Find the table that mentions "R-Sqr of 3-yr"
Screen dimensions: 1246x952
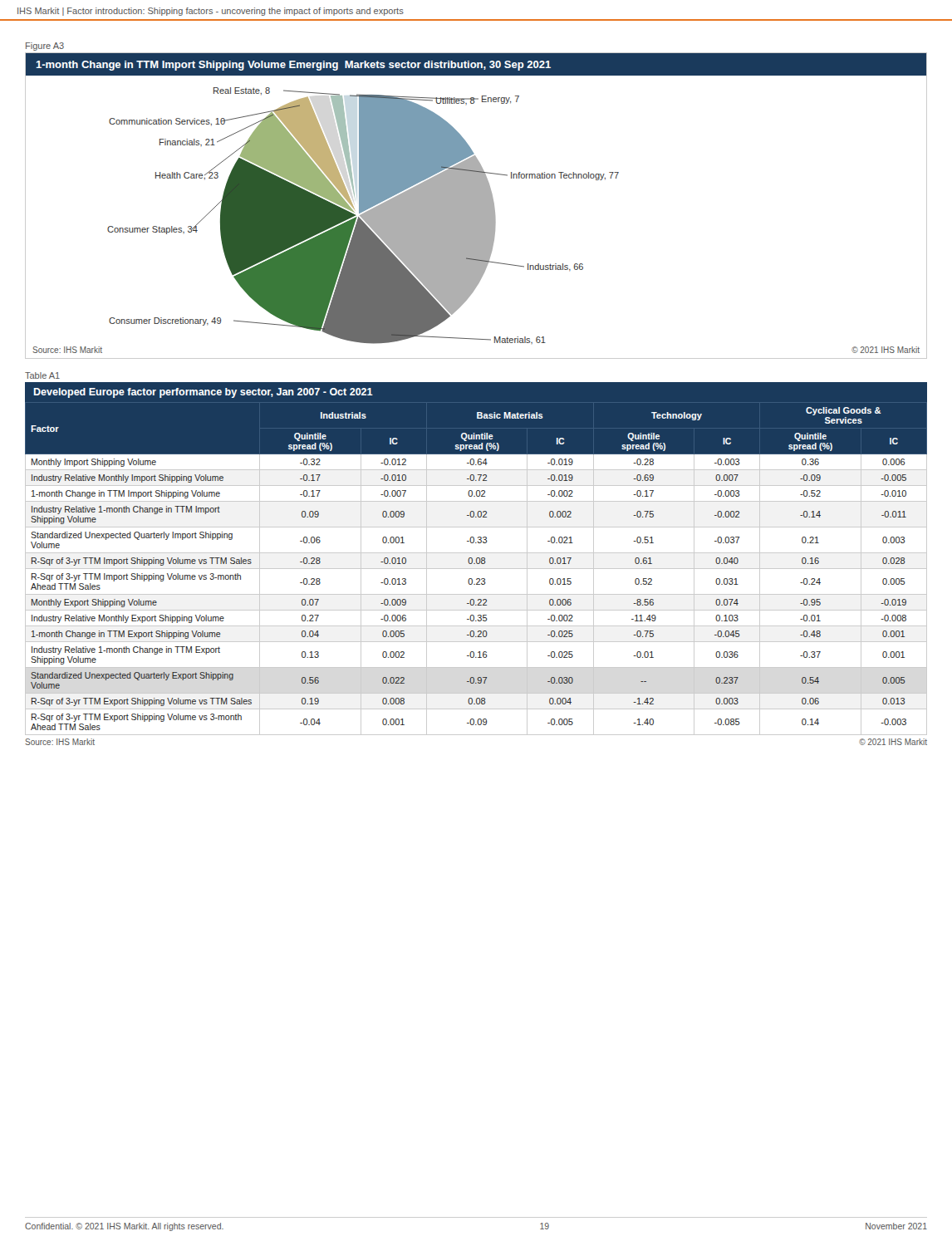point(476,564)
